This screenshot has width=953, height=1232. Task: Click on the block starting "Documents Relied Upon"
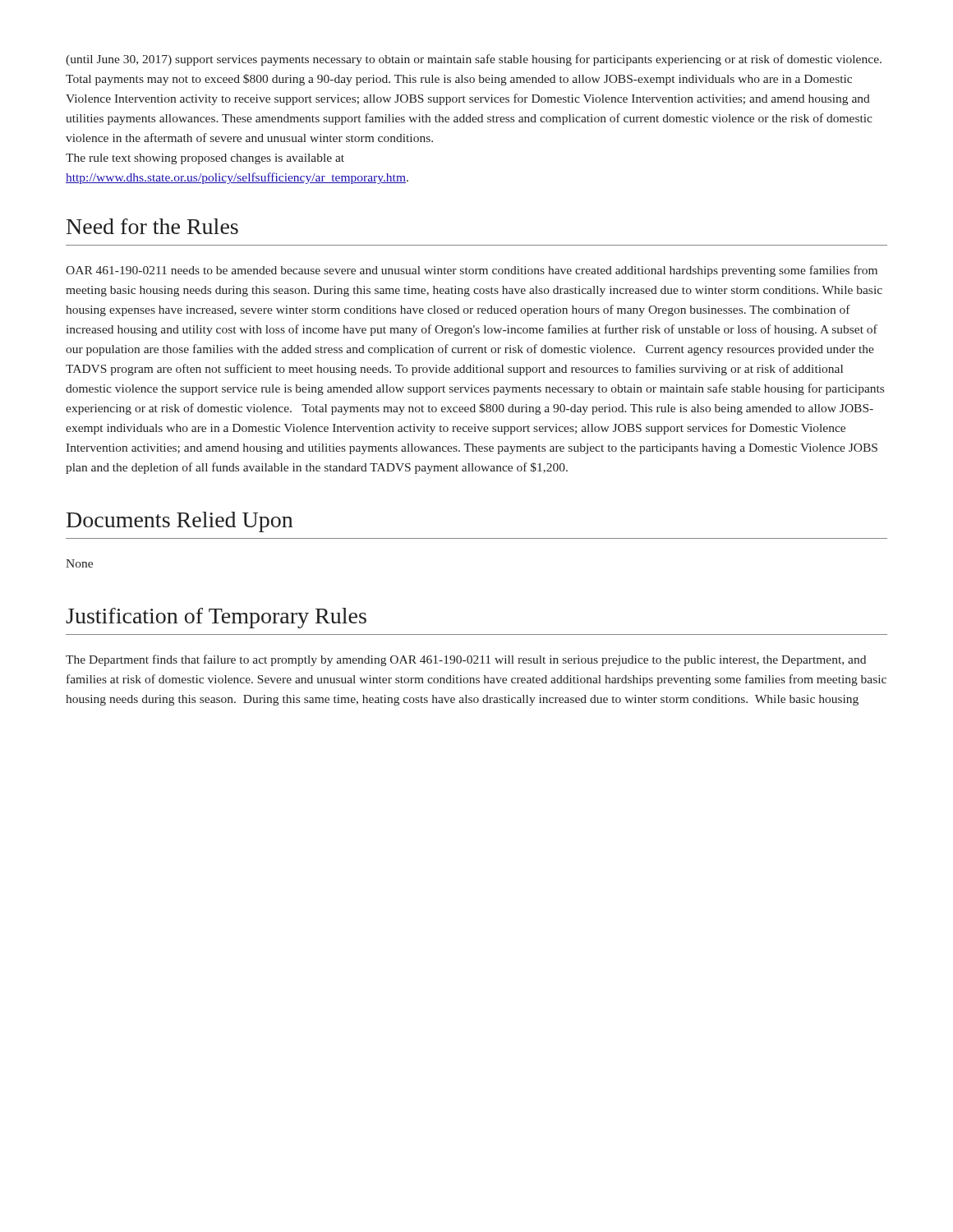click(x=179, y=520)
